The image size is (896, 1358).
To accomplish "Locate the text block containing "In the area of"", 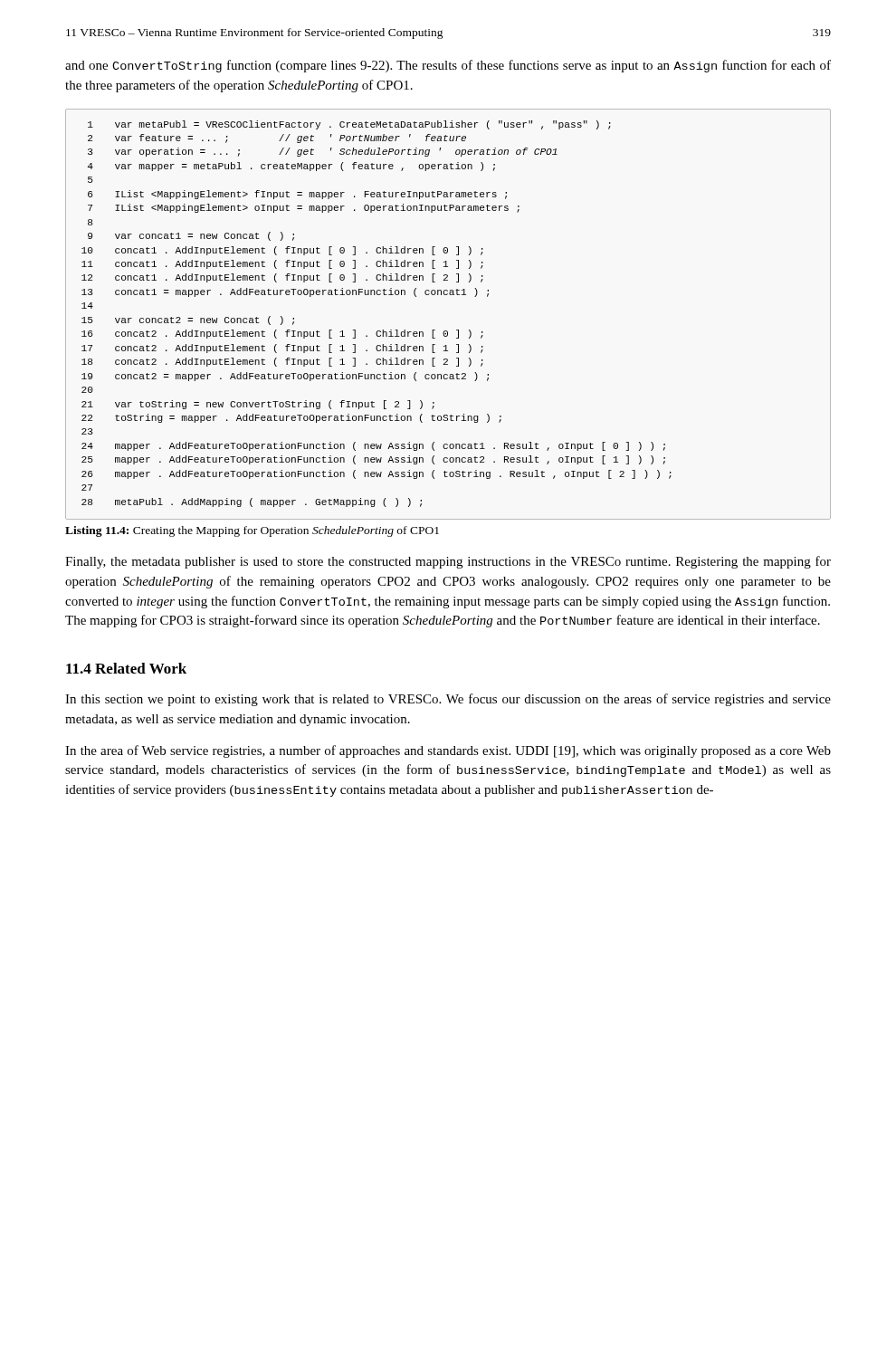I will [x=448, y=770].
